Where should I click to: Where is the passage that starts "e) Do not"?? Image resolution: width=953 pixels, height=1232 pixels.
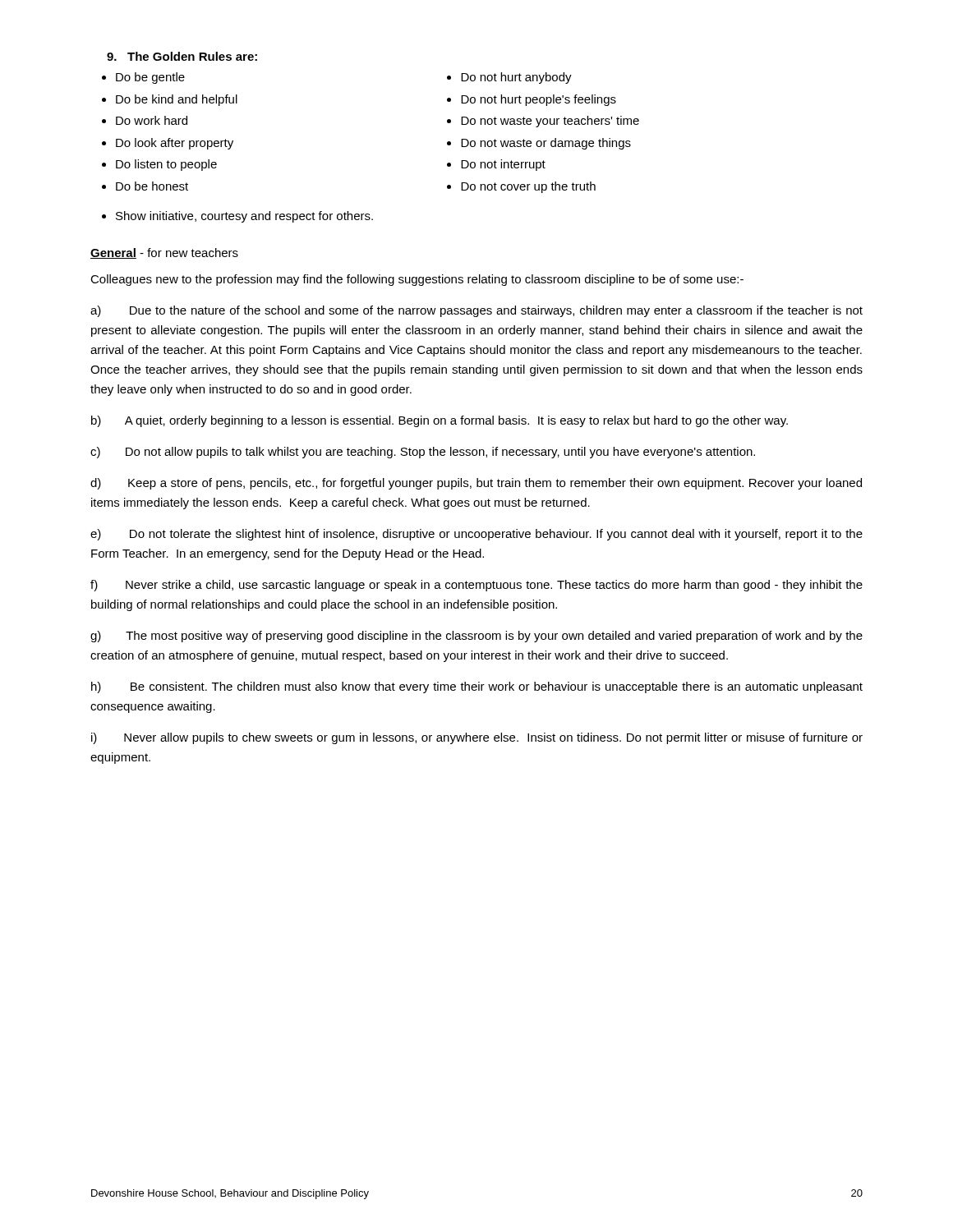click(476, 543)
